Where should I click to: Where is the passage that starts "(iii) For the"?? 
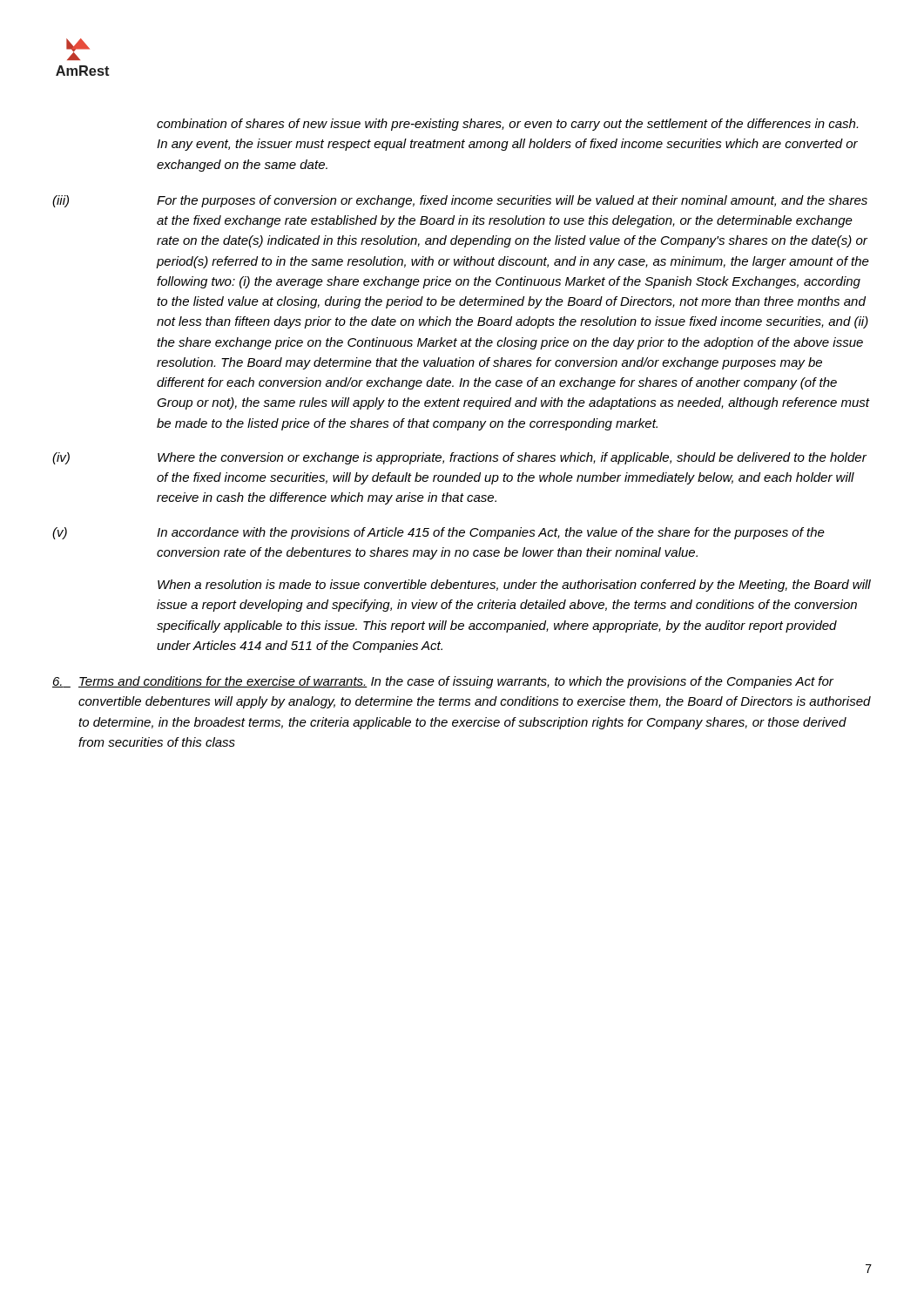(462, 311)
